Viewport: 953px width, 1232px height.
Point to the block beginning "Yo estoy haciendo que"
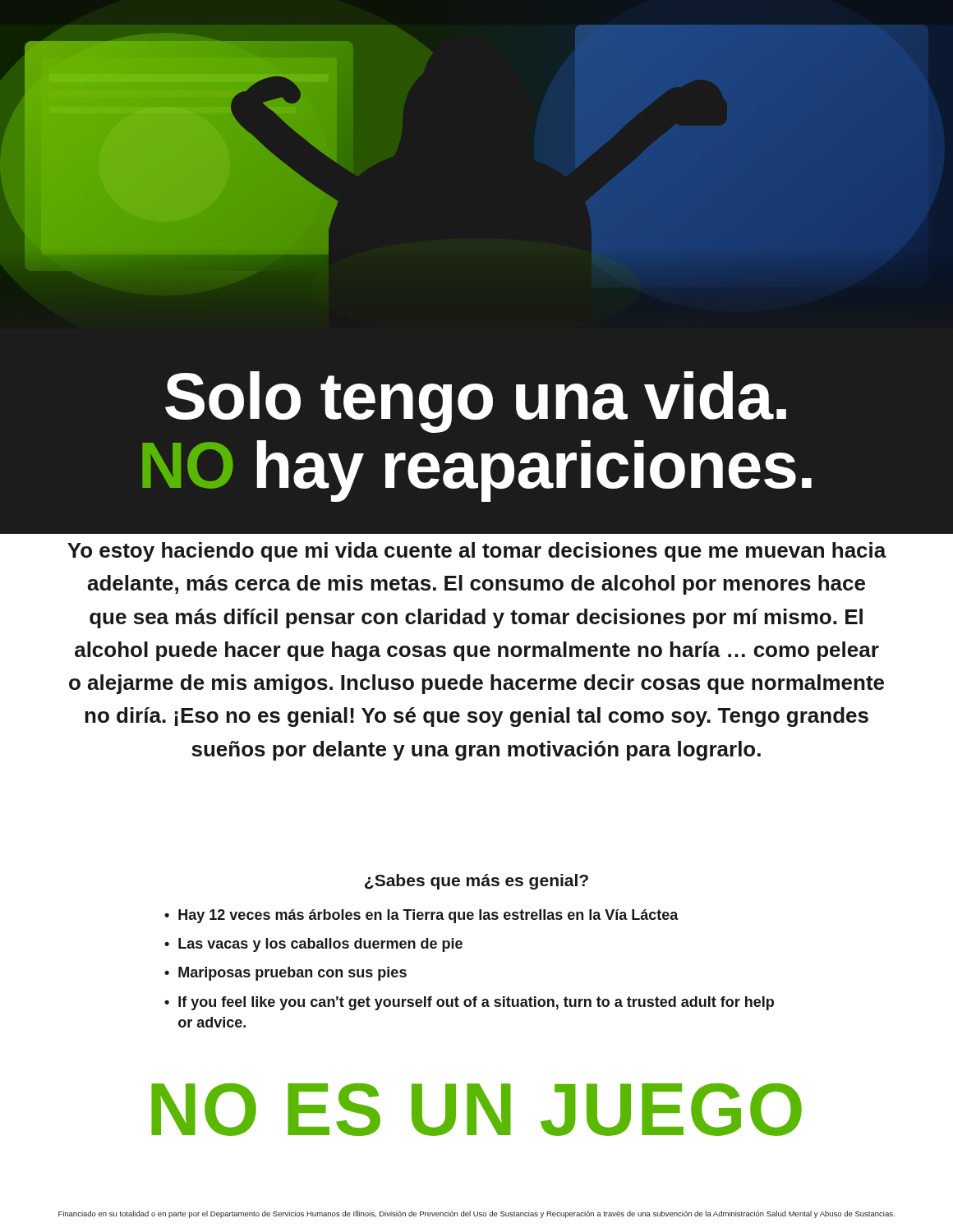pos(476,650)
